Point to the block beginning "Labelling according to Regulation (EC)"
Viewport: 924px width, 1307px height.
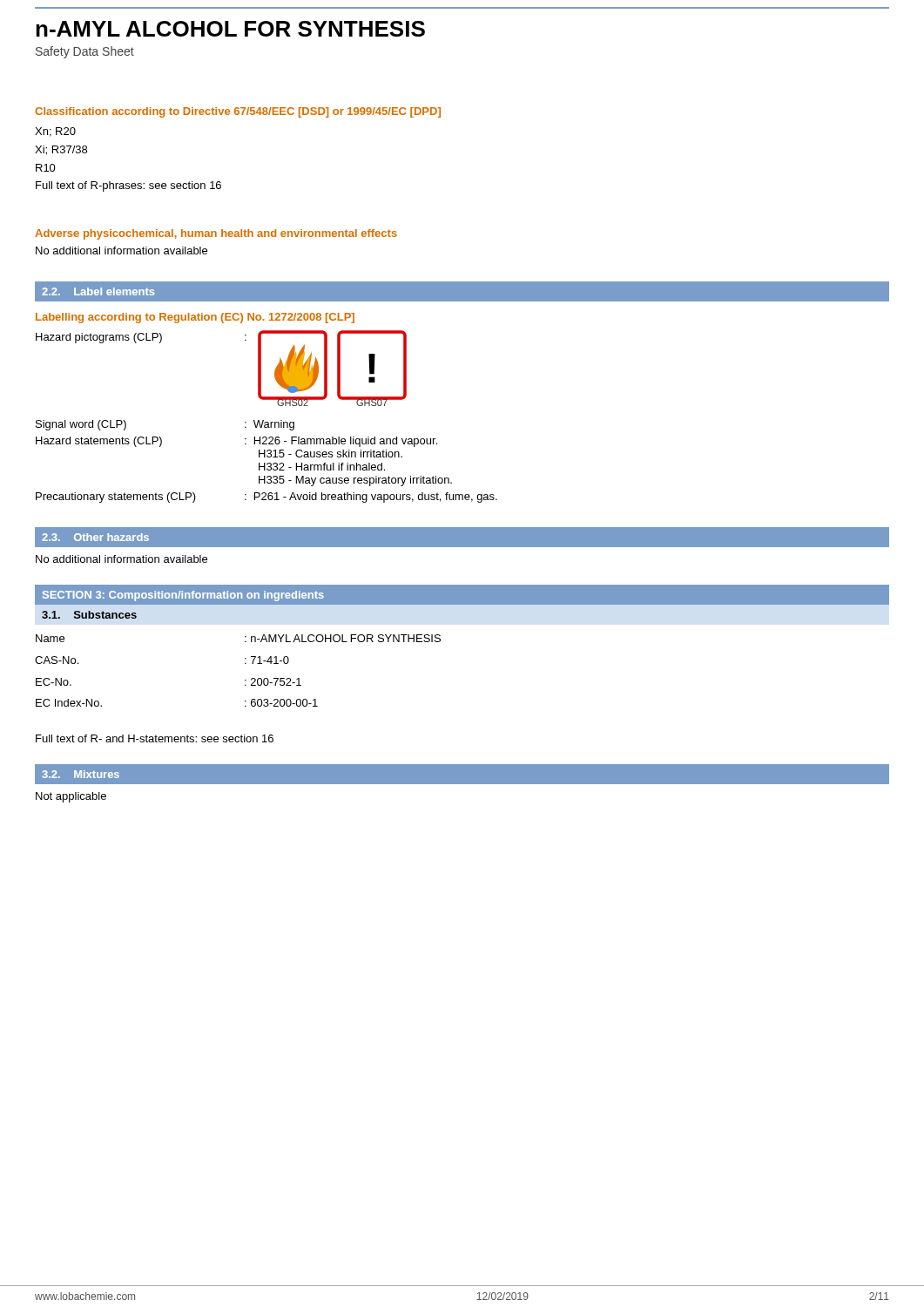tap(195, 317)
